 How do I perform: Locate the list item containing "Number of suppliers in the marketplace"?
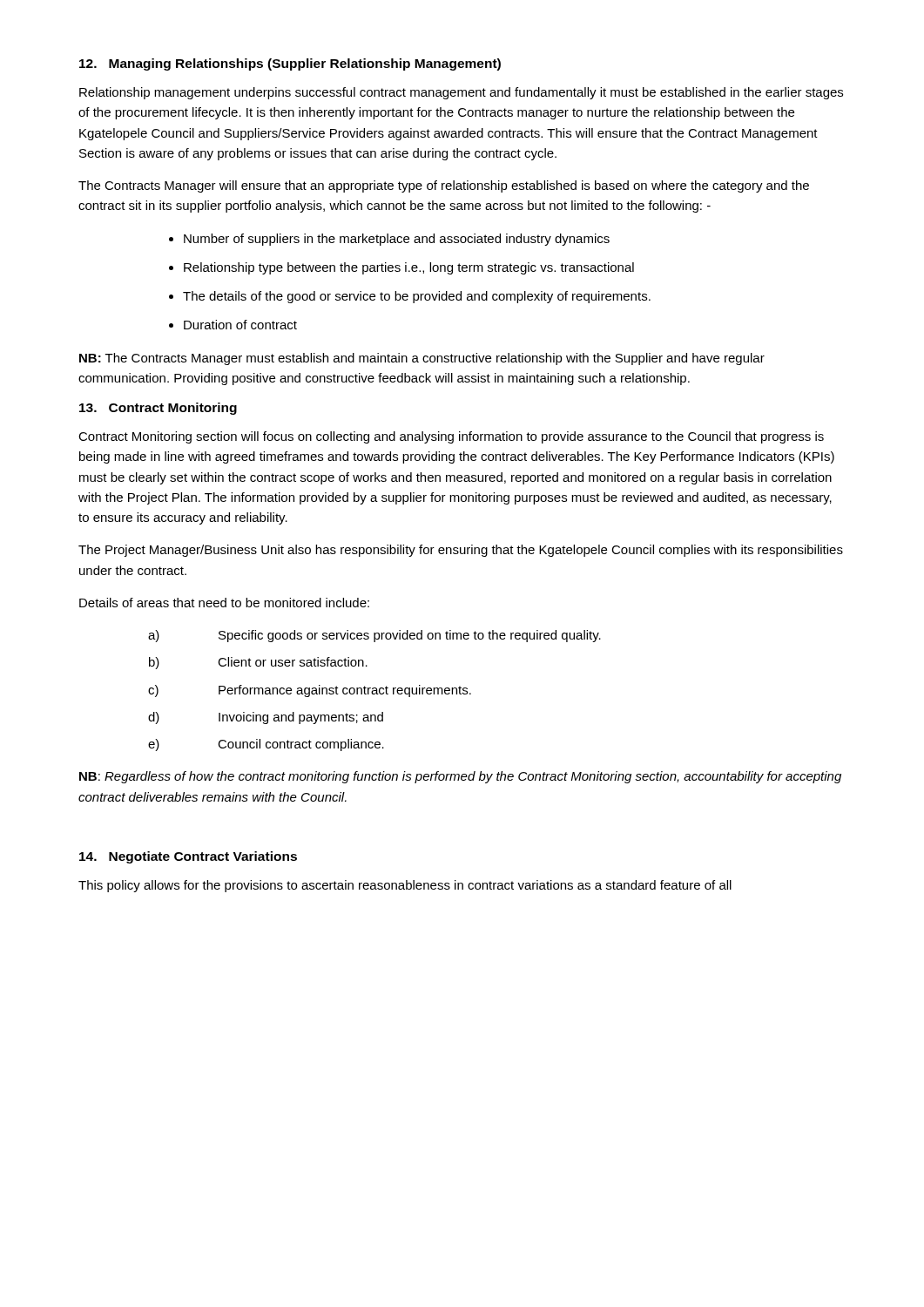click(x=396, y=238)
